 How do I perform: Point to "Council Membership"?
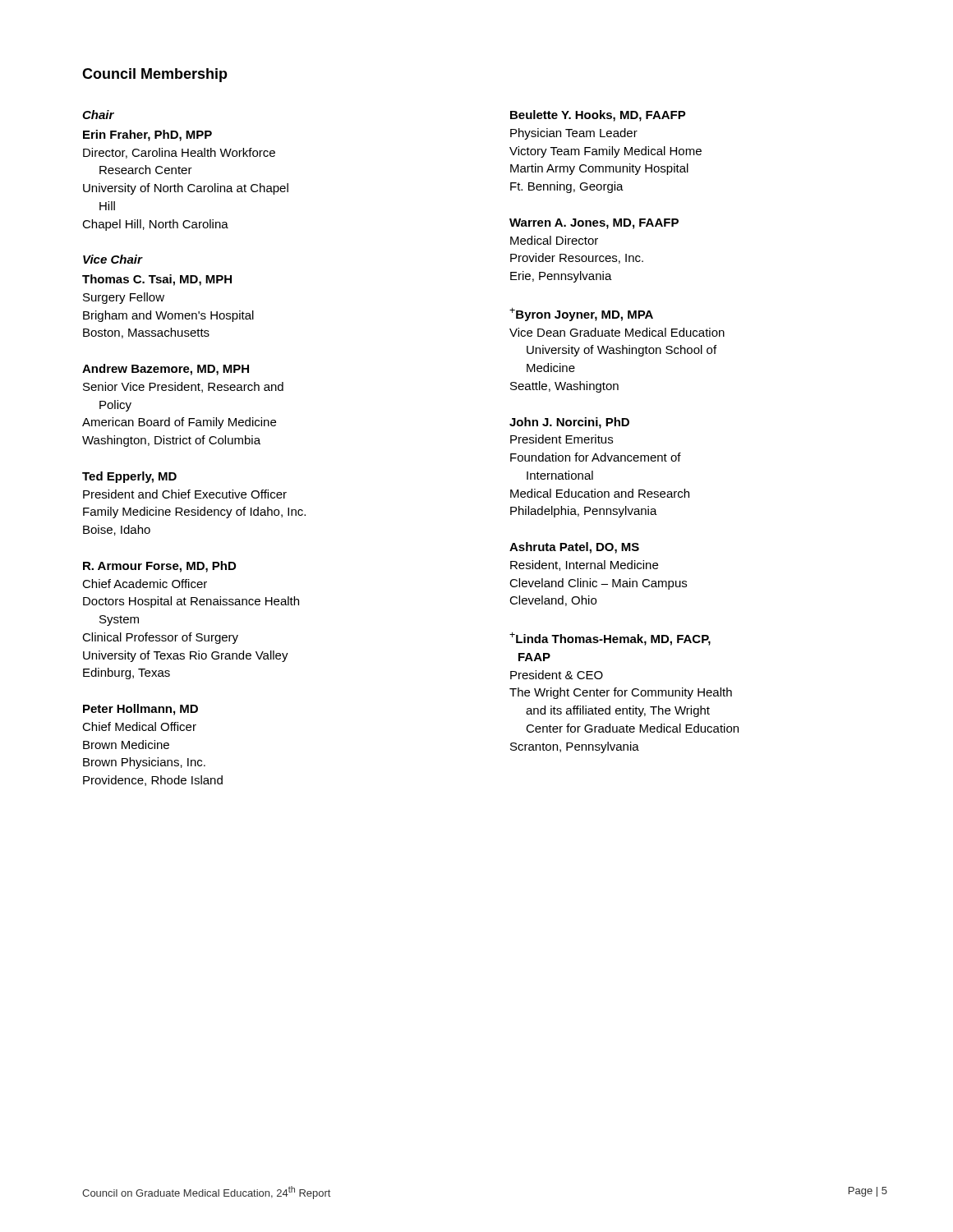click(x=155, y=74)
